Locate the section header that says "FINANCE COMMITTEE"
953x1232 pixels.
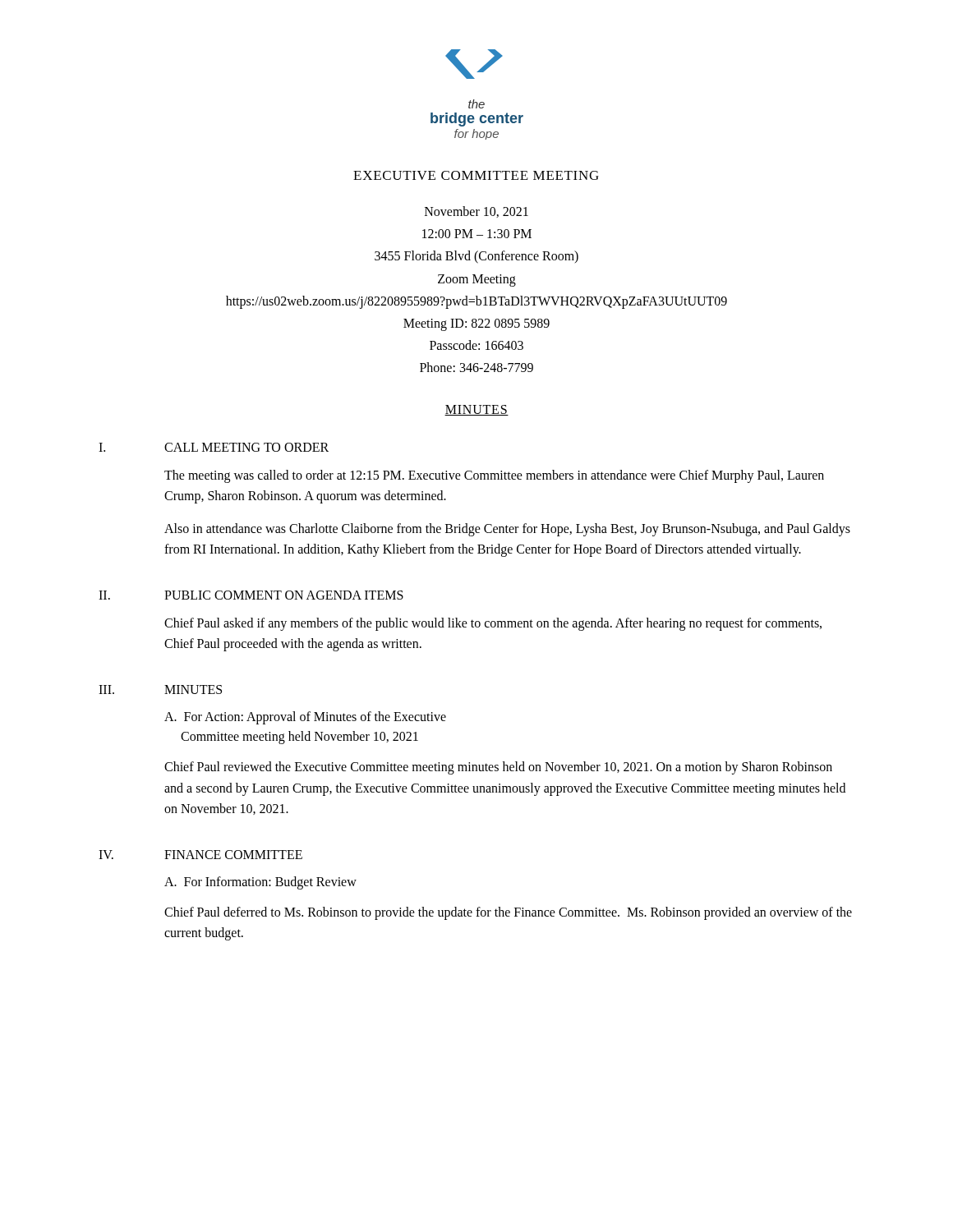[233, 854]
